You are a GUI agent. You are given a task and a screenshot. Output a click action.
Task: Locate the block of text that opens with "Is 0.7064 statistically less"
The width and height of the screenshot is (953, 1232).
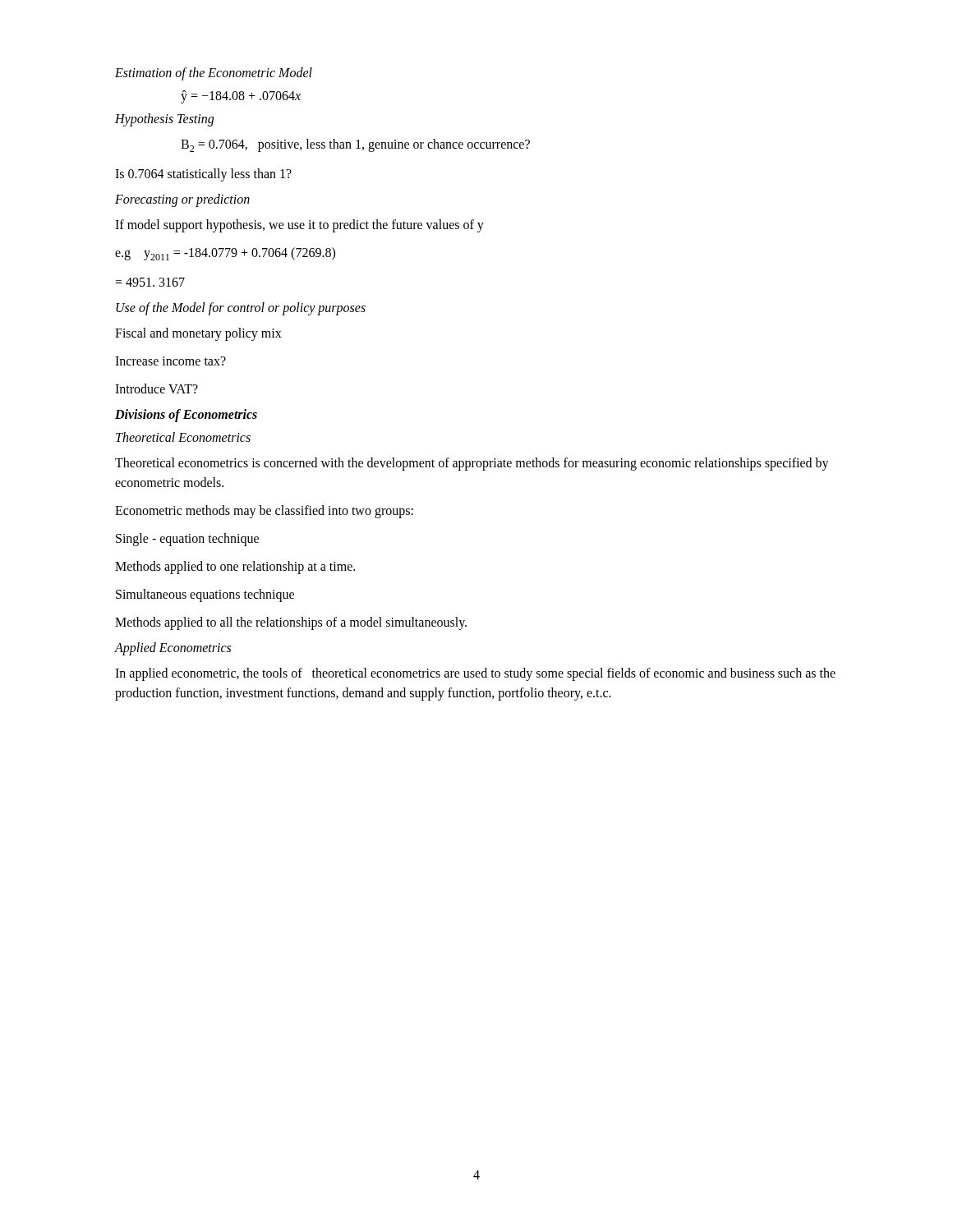tap(203, 174)
